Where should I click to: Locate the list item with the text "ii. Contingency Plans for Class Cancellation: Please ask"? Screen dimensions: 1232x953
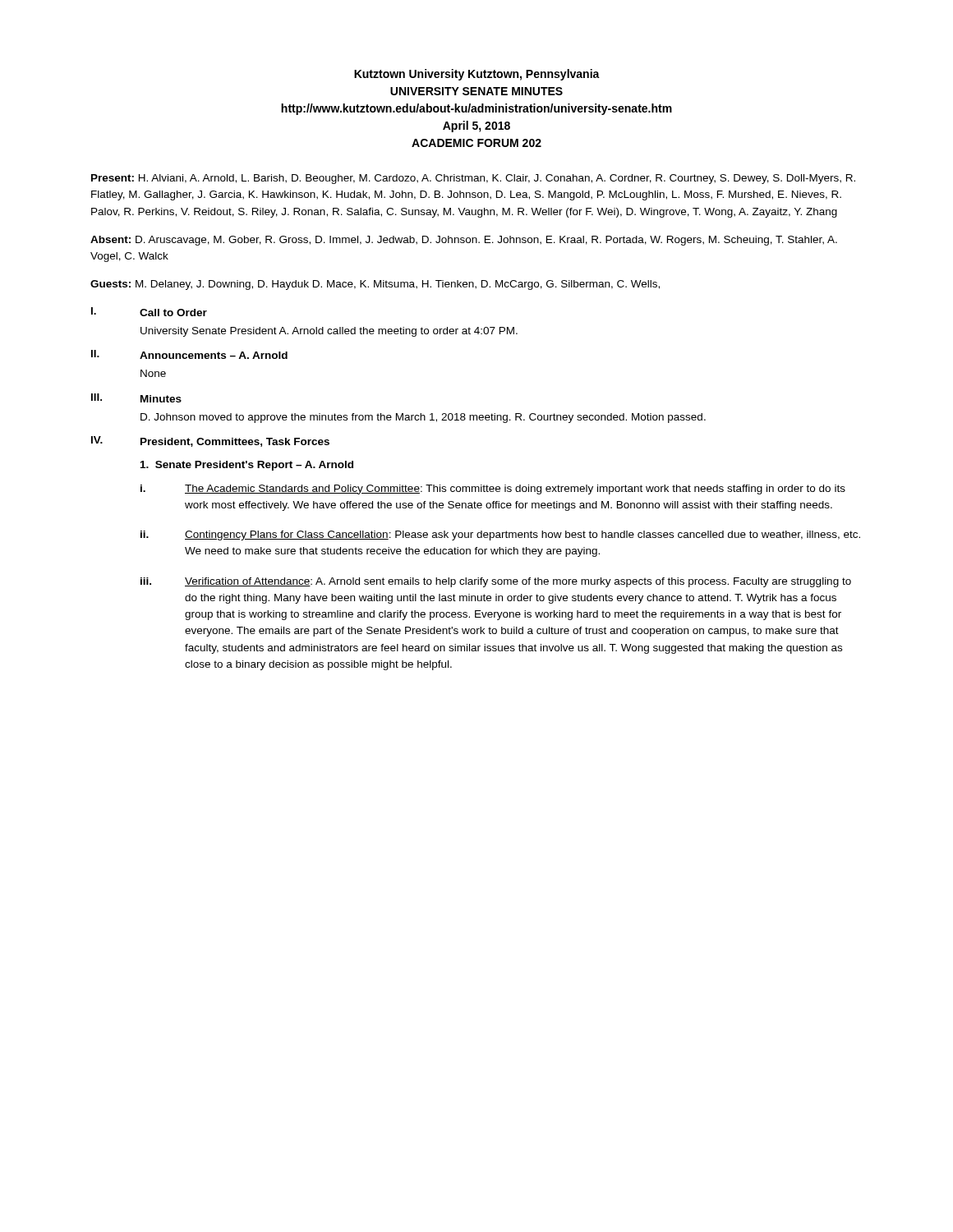click(x=501, y=543)
